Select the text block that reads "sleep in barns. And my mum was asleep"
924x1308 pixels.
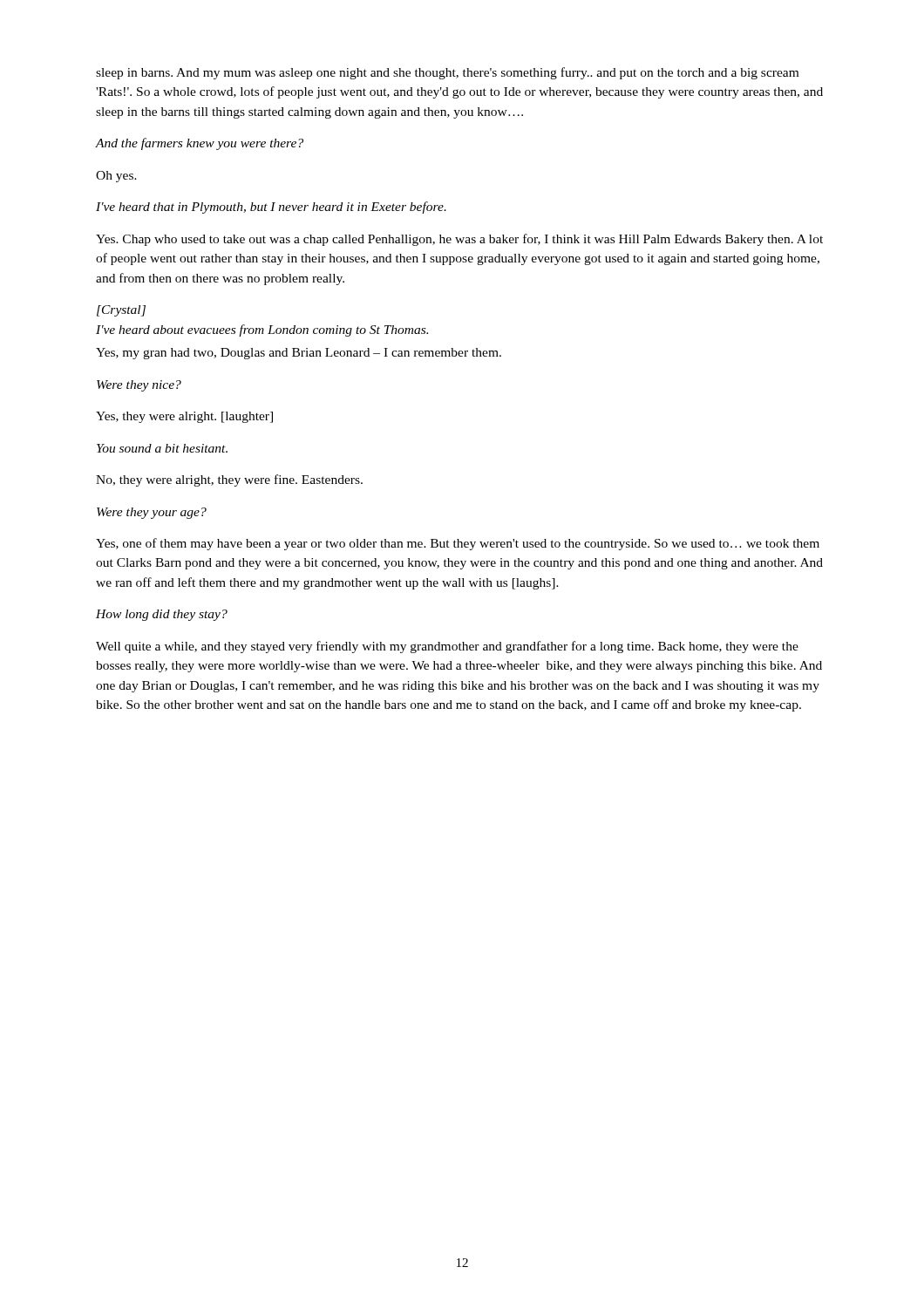459,91
